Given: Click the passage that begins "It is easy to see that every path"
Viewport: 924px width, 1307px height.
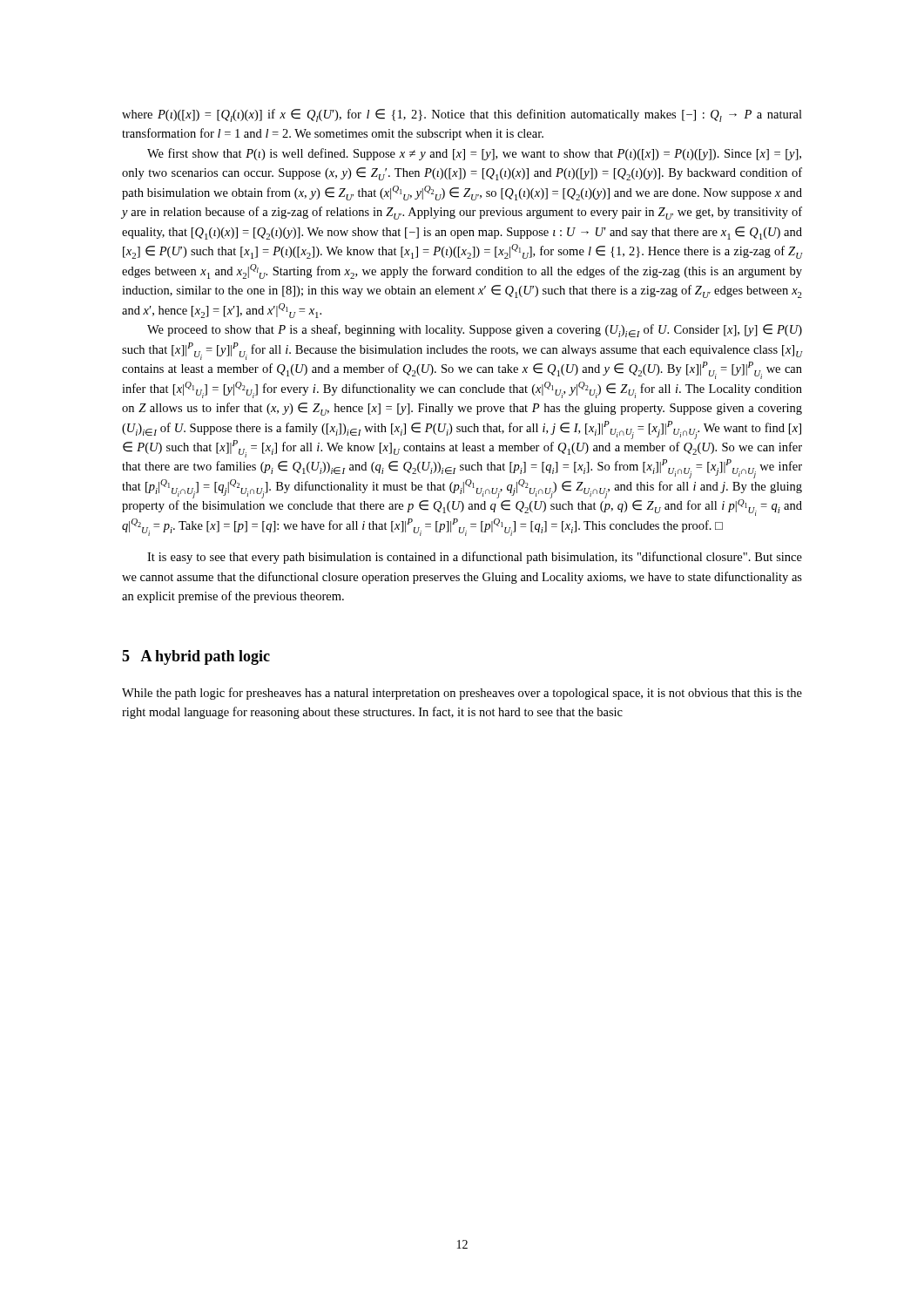Looking at the screenshot, I should point(462,577).
